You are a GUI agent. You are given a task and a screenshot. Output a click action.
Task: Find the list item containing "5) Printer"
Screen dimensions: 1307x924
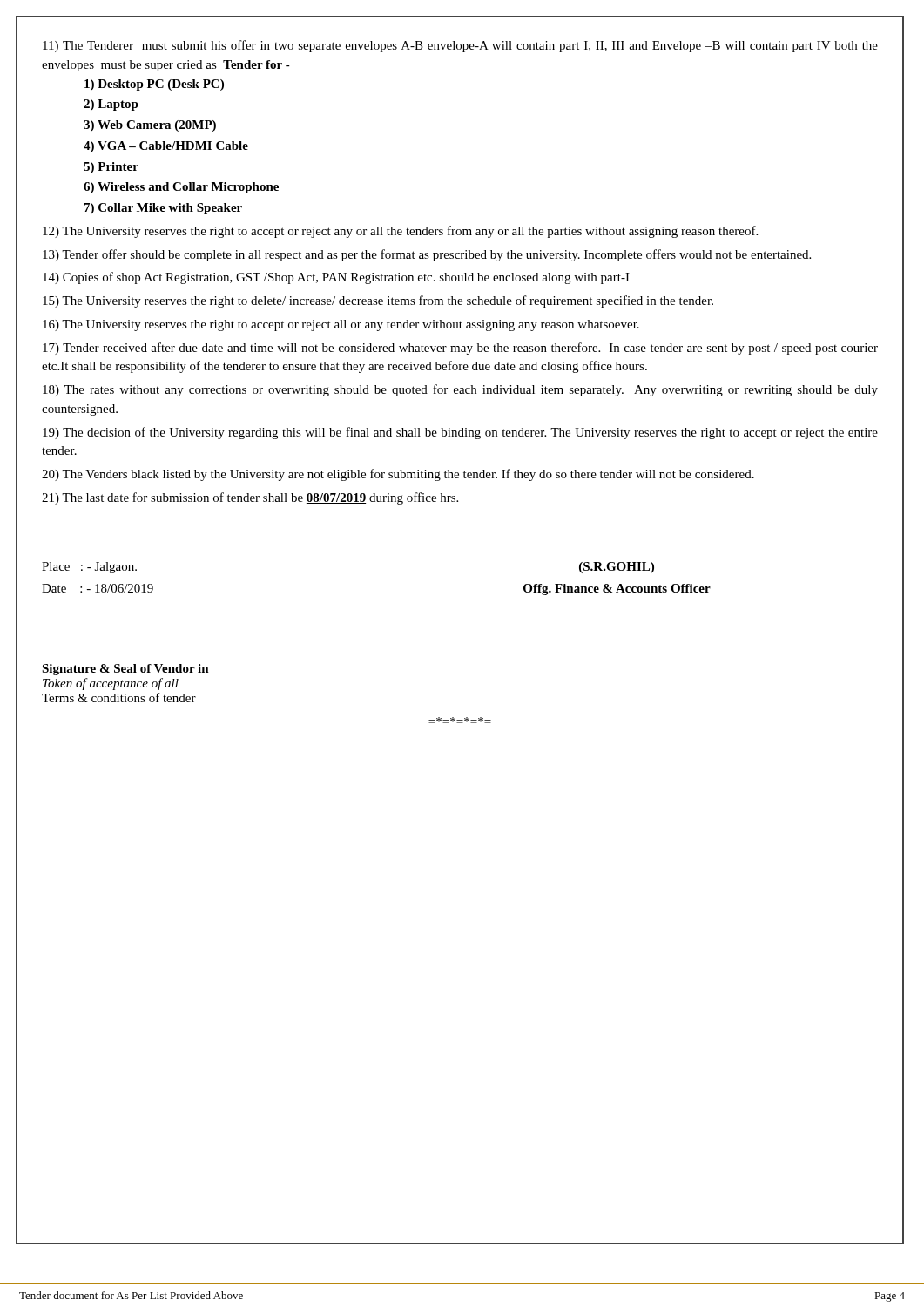(111, 166)
